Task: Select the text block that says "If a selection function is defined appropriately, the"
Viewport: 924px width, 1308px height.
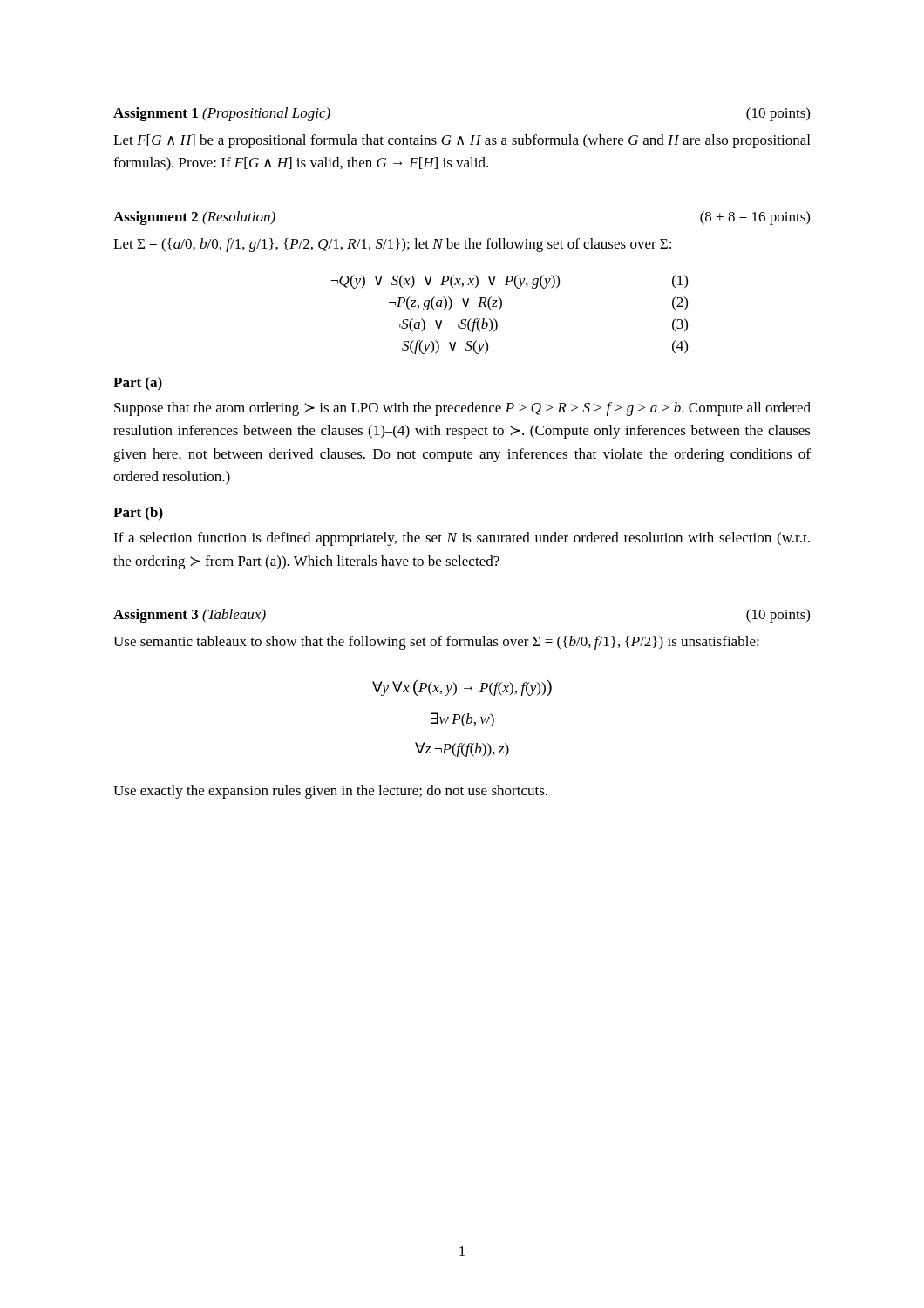Action: click(x=462, y=549)
